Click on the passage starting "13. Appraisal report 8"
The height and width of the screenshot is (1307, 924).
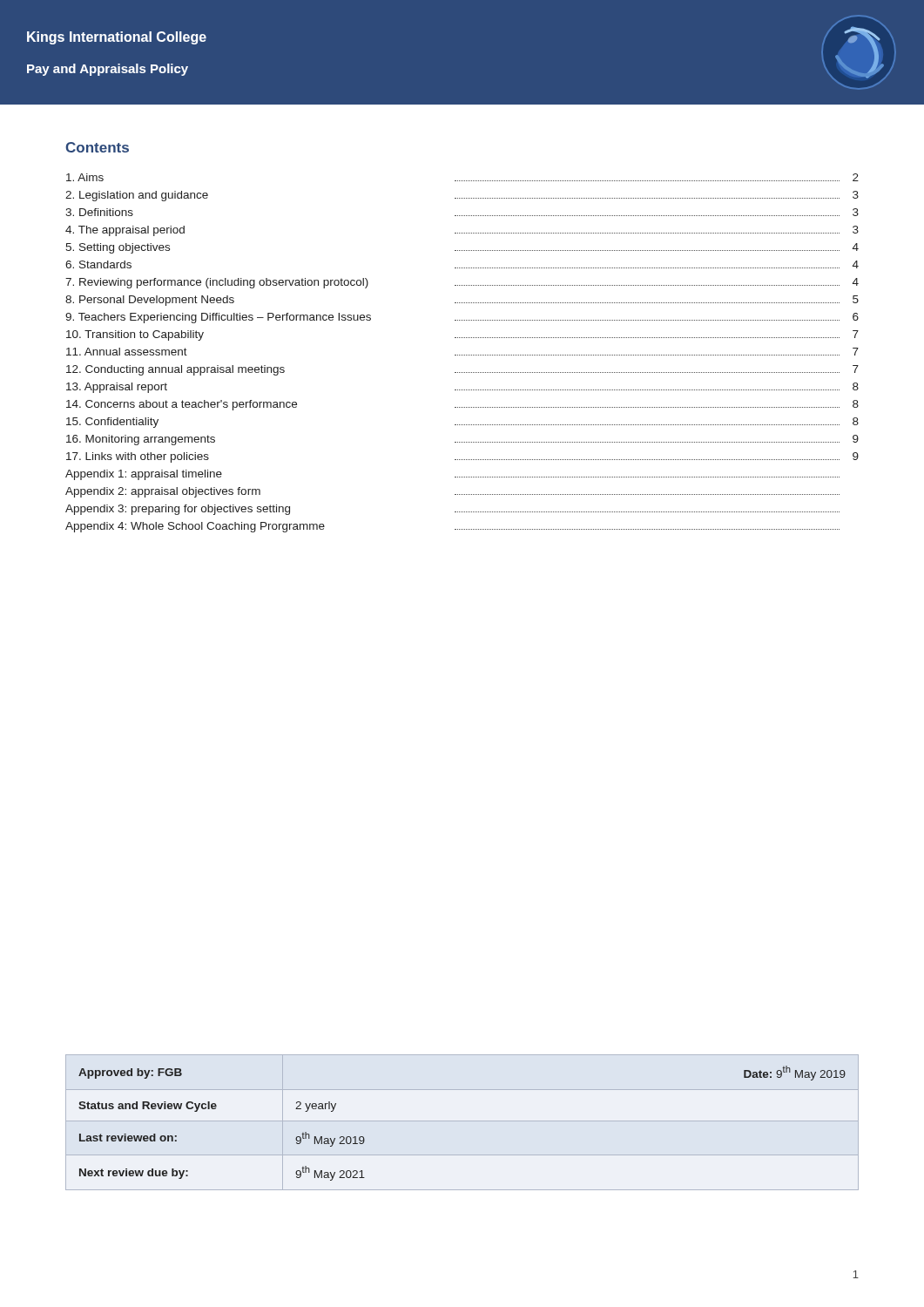462,386
